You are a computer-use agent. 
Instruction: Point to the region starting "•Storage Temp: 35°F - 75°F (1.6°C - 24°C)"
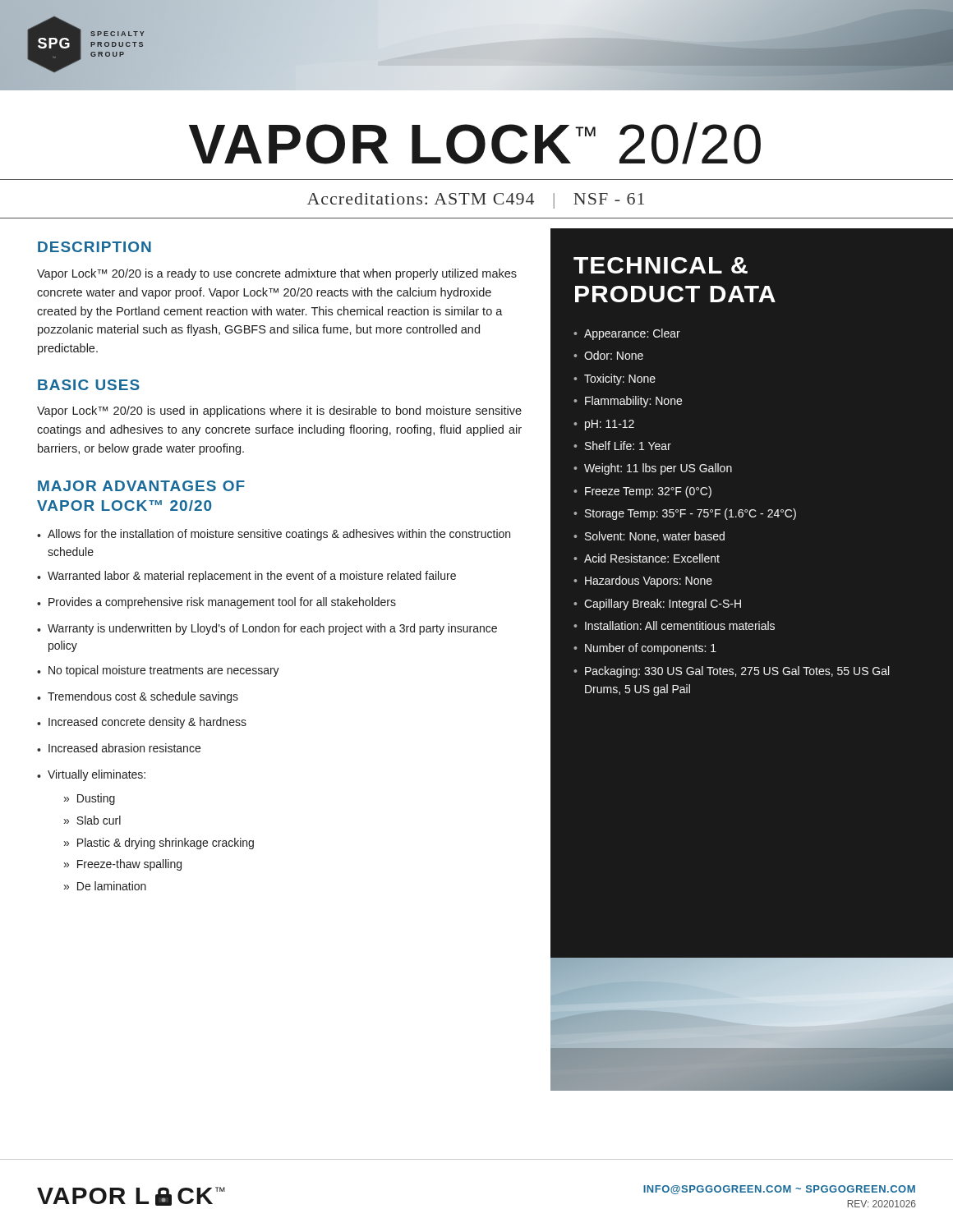(685, 514)
